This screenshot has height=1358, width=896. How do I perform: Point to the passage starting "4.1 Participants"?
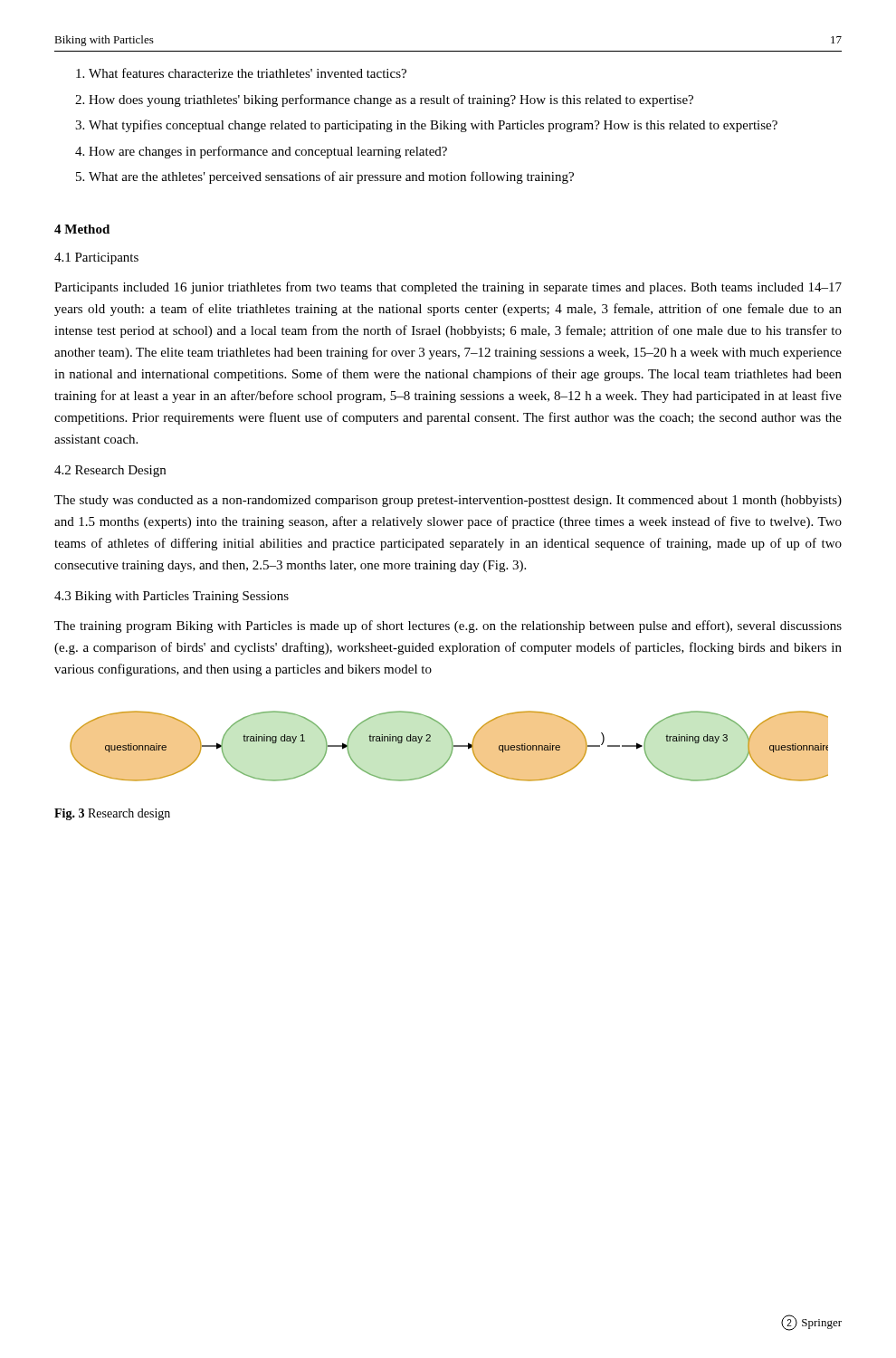point(97,257)
